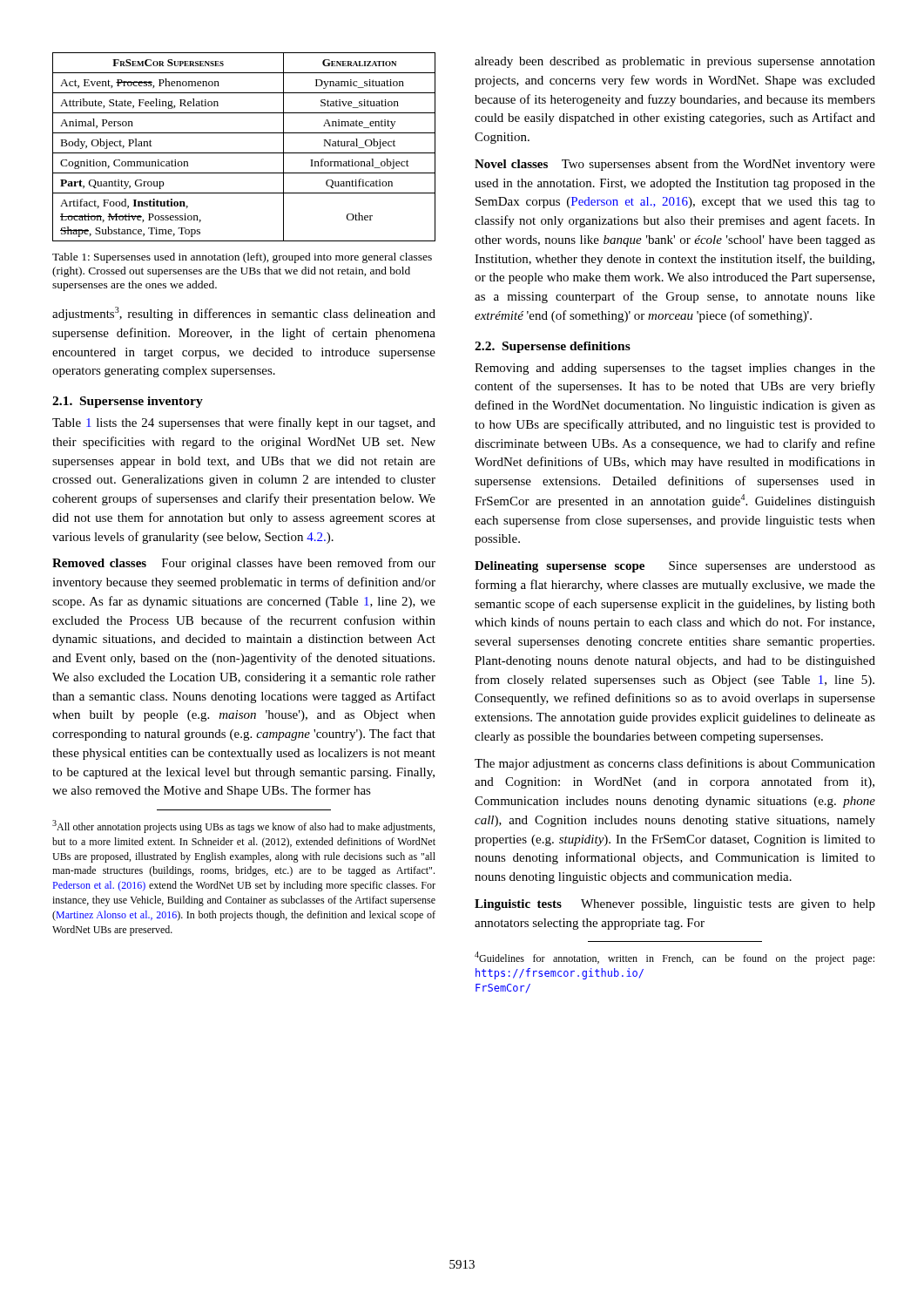Locate the block of text that opens with "The major adjustment as concerns class"
The image size is (924, 1307).
pos(675,820)
